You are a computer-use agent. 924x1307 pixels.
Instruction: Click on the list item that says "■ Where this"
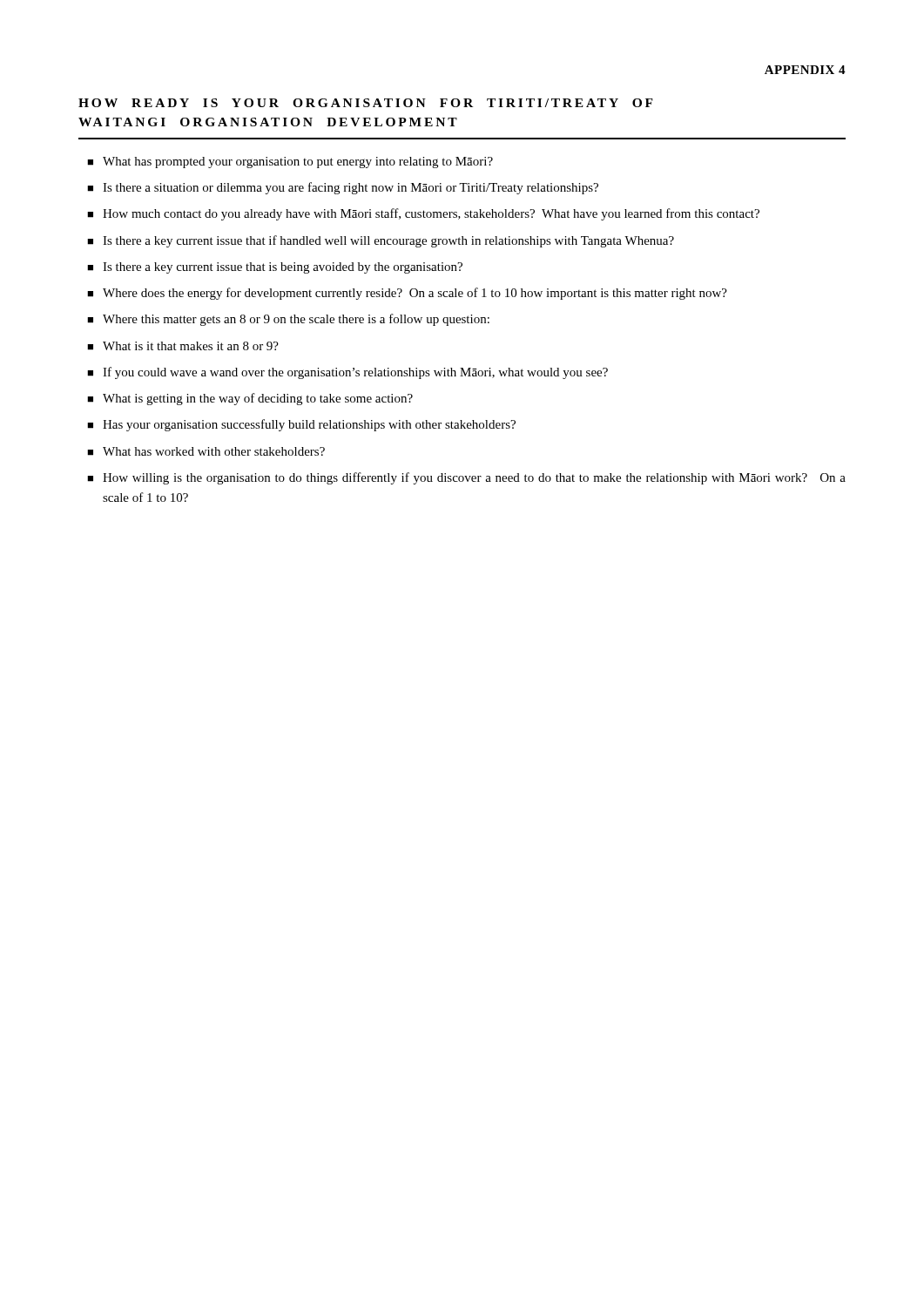click(462, 320)
